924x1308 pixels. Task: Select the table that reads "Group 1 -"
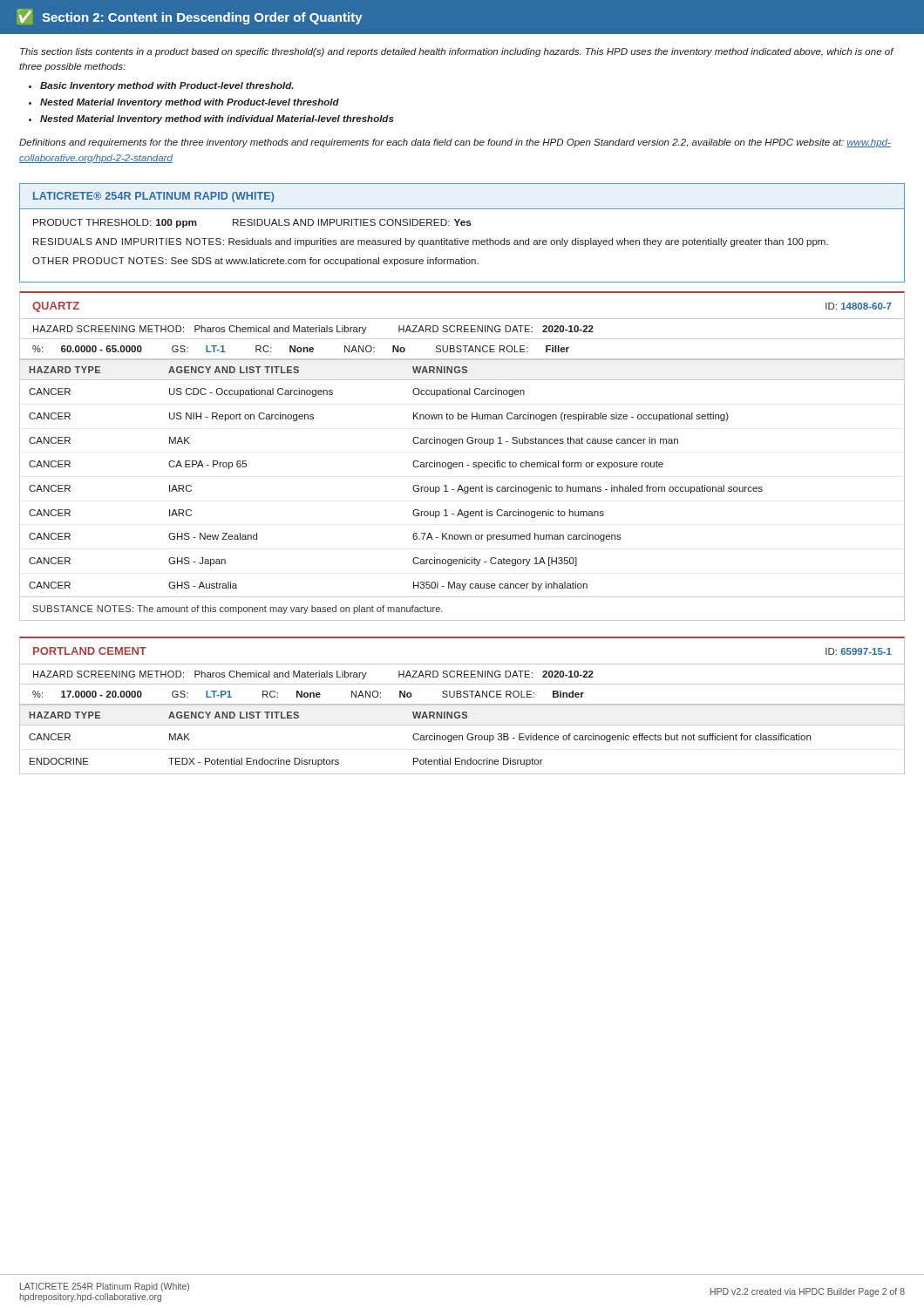(462, 478)
